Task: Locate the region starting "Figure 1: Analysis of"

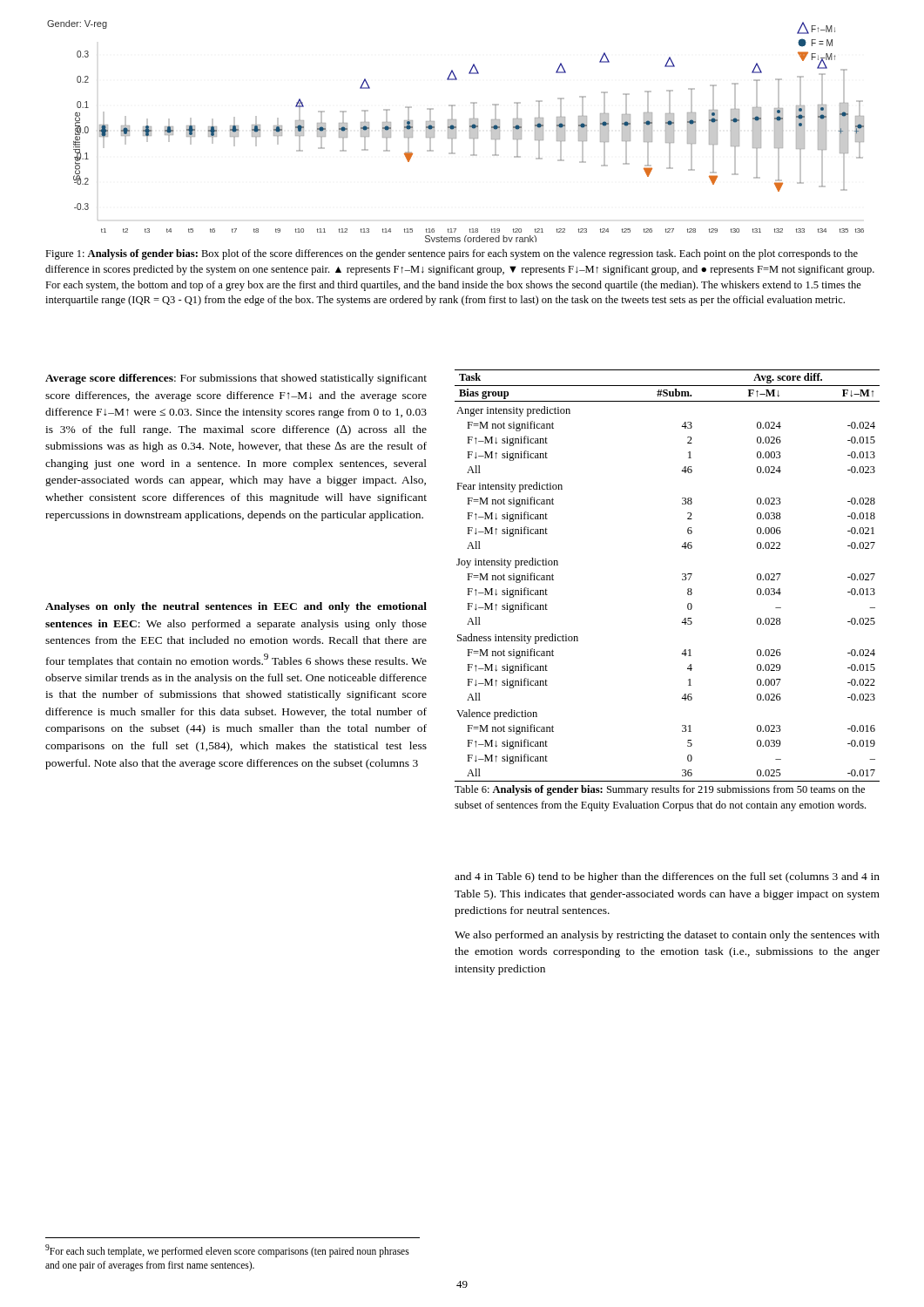Action: click(x=460, y=277)
